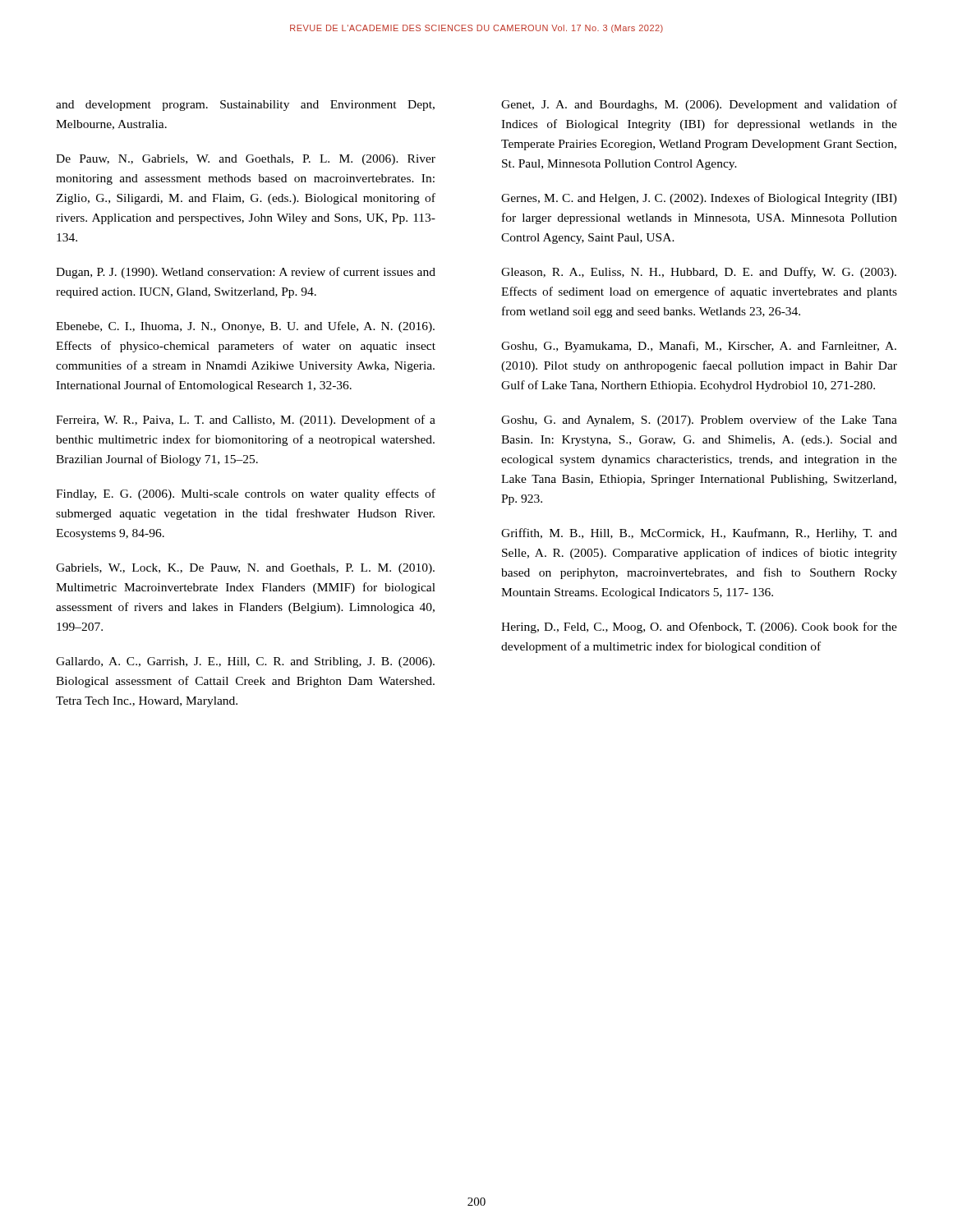Select the text block that reads "Genet, J. A. and Bourdaghs, M. (2006). Development"

point(699,133)
